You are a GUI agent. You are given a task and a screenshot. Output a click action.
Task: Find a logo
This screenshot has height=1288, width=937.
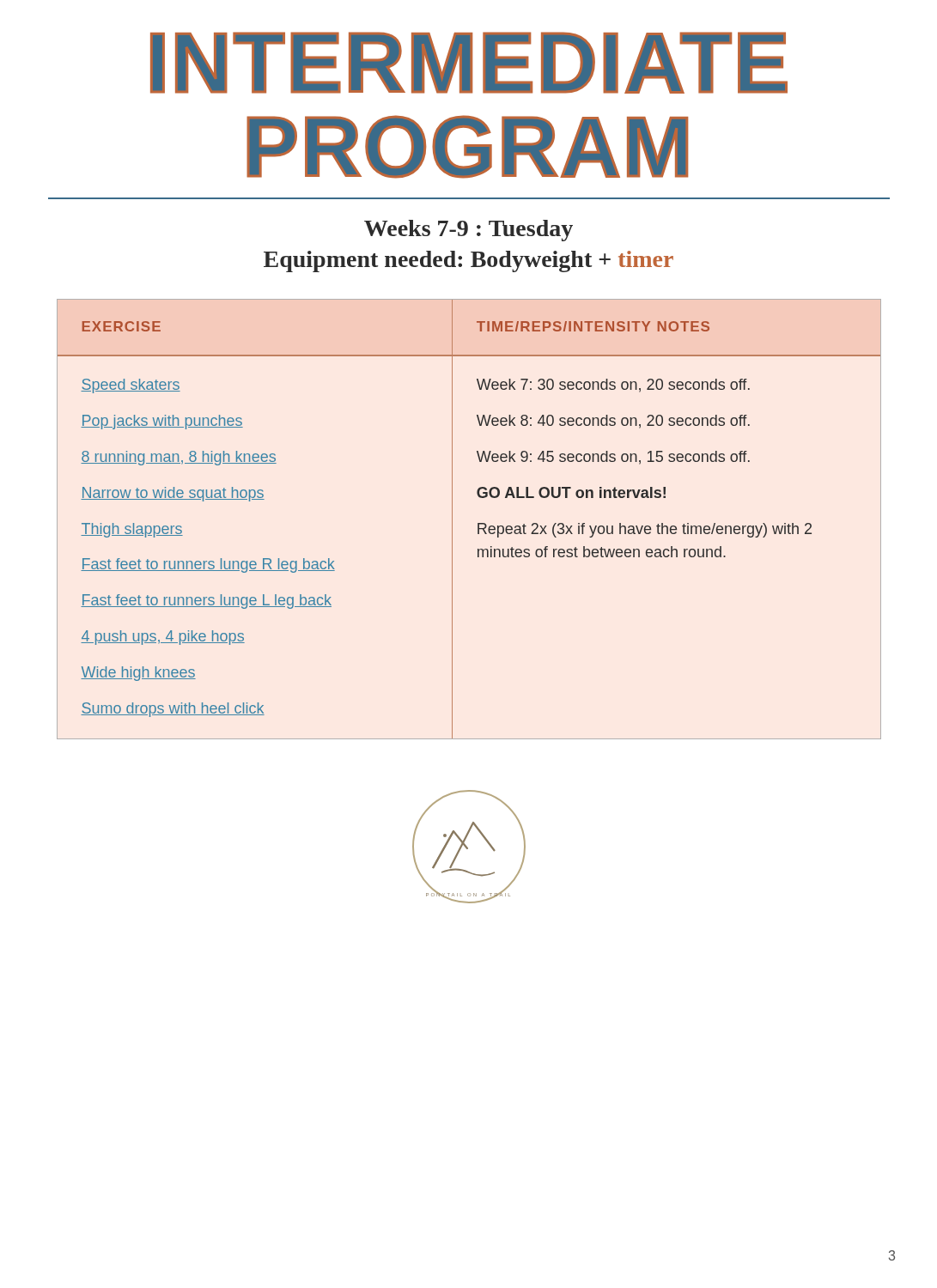click(468, 848)
